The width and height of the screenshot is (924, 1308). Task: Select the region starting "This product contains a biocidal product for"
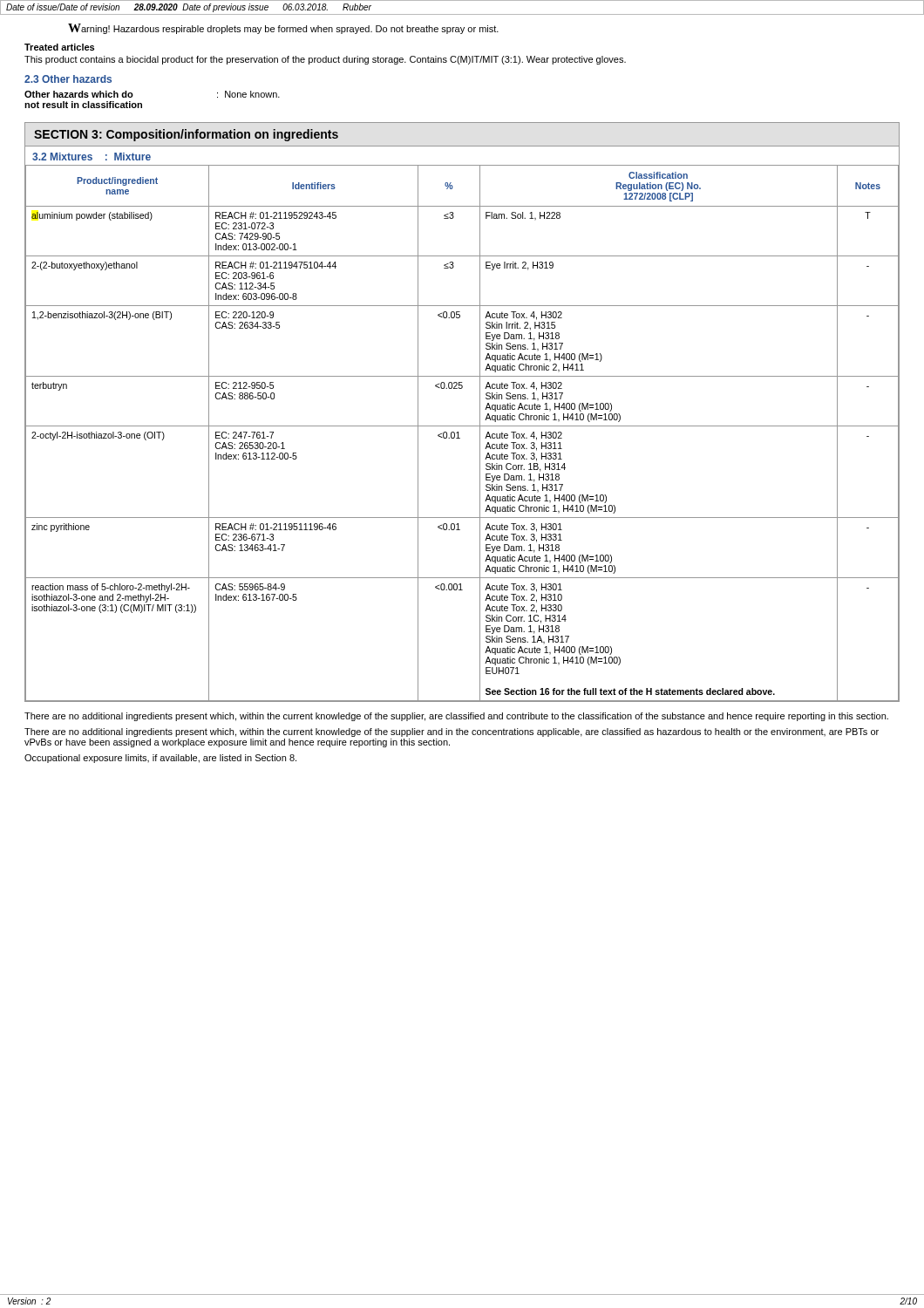coord(325,59)
